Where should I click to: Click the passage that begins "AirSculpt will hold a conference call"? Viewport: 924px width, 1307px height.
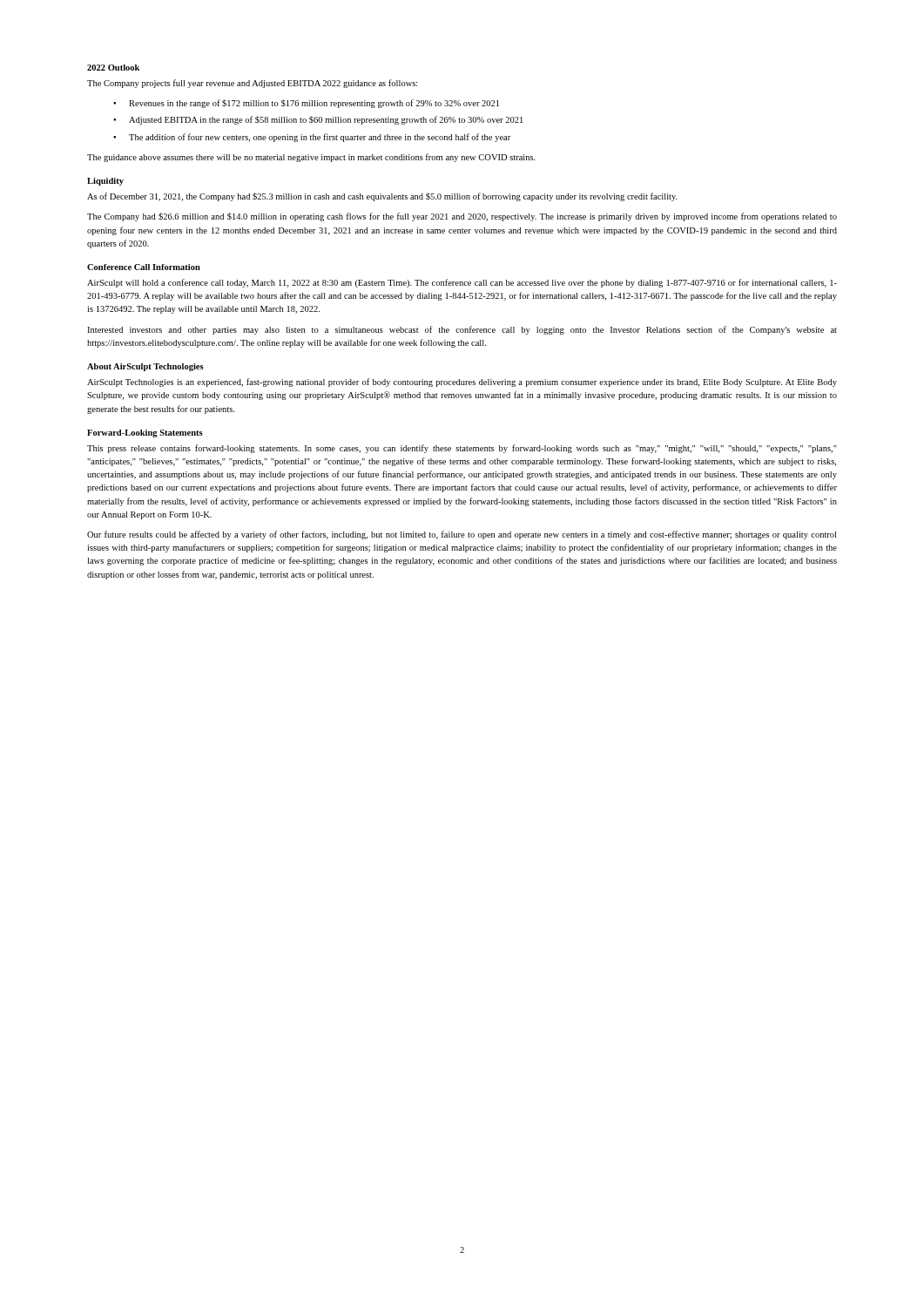pos(462,296)
